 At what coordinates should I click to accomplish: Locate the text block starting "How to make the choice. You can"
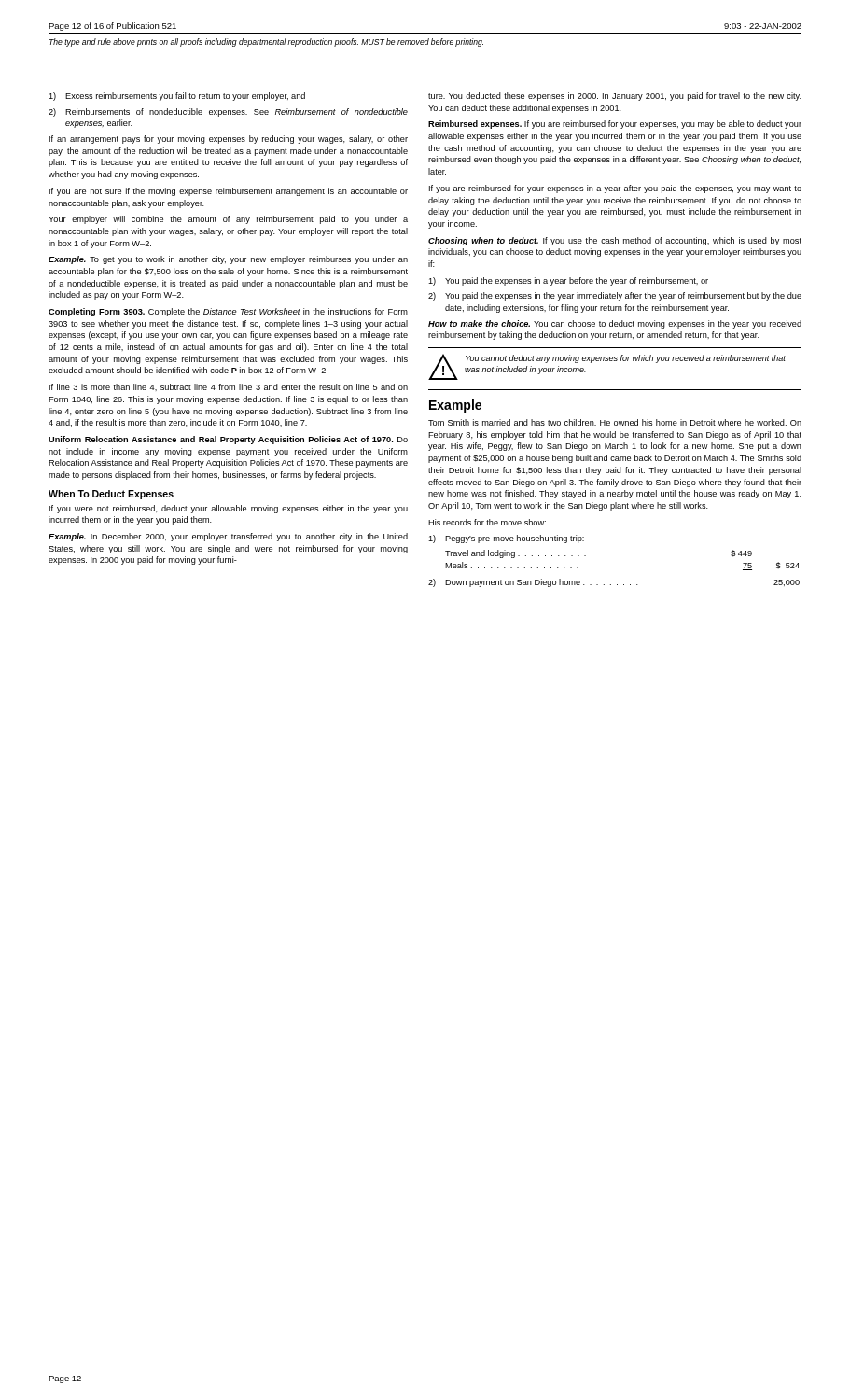[x=615, y=329]
